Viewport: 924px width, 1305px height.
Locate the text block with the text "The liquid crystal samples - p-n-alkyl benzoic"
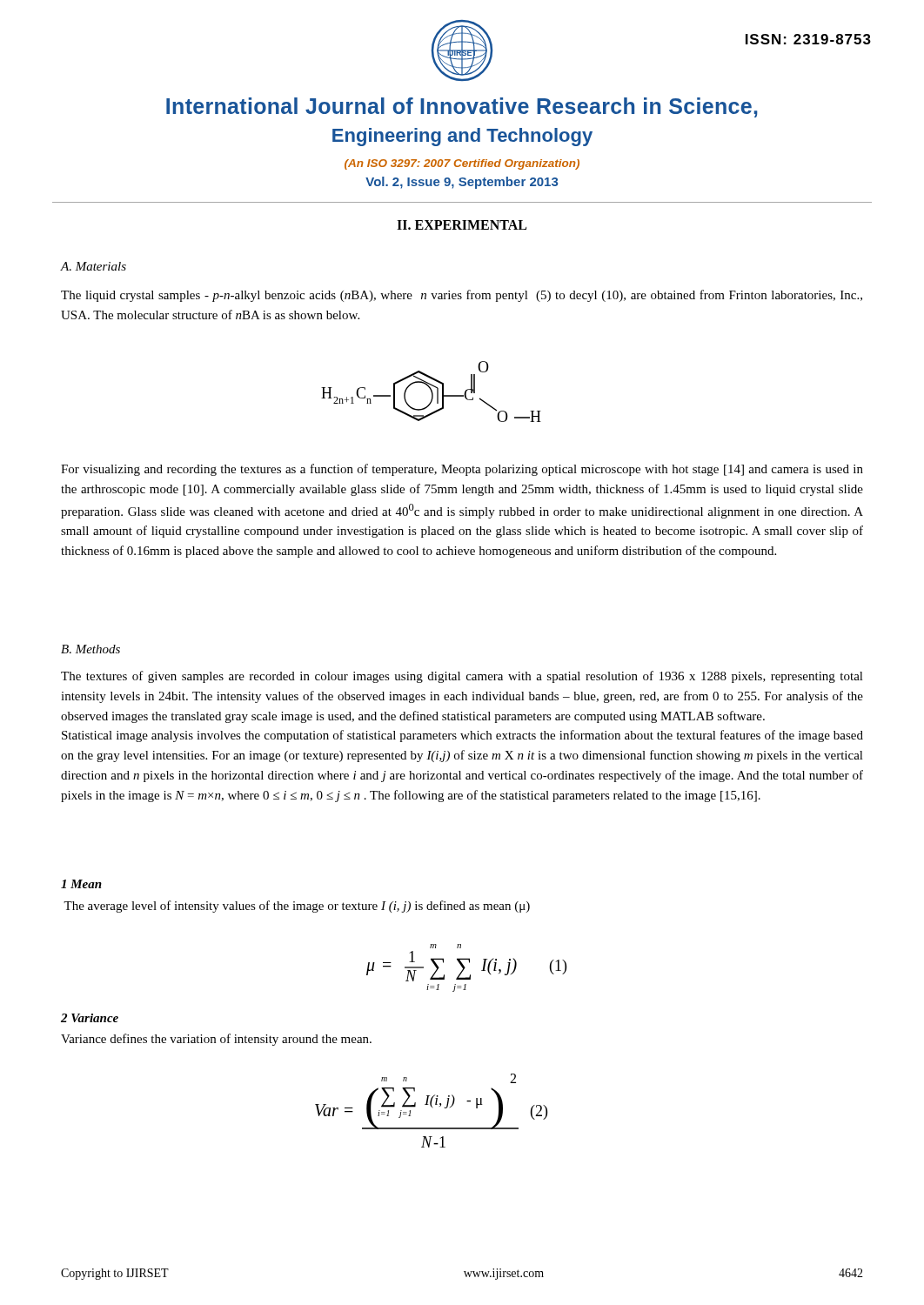[x=462, y=305]
